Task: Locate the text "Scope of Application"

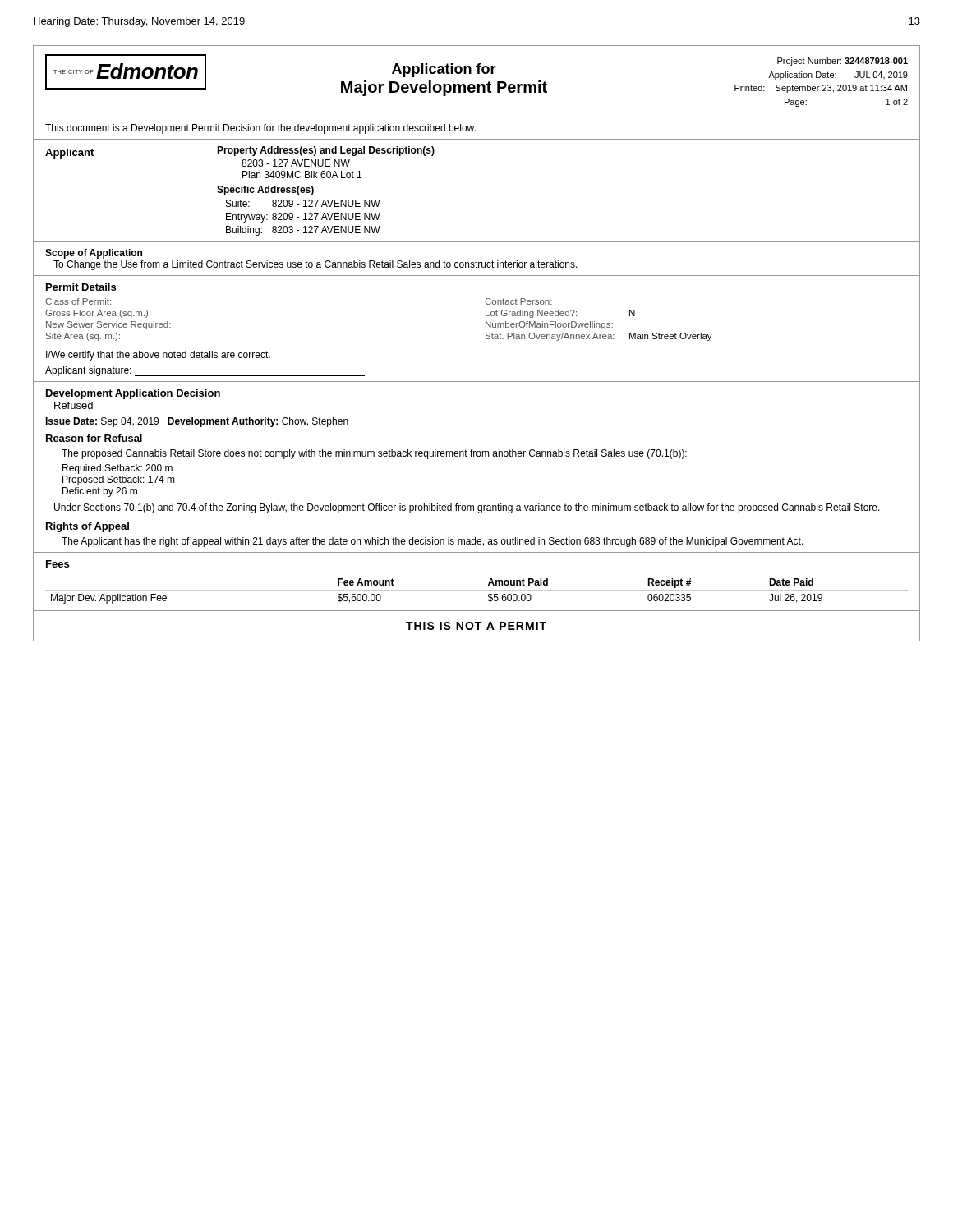Action: [x=94, y=253]
